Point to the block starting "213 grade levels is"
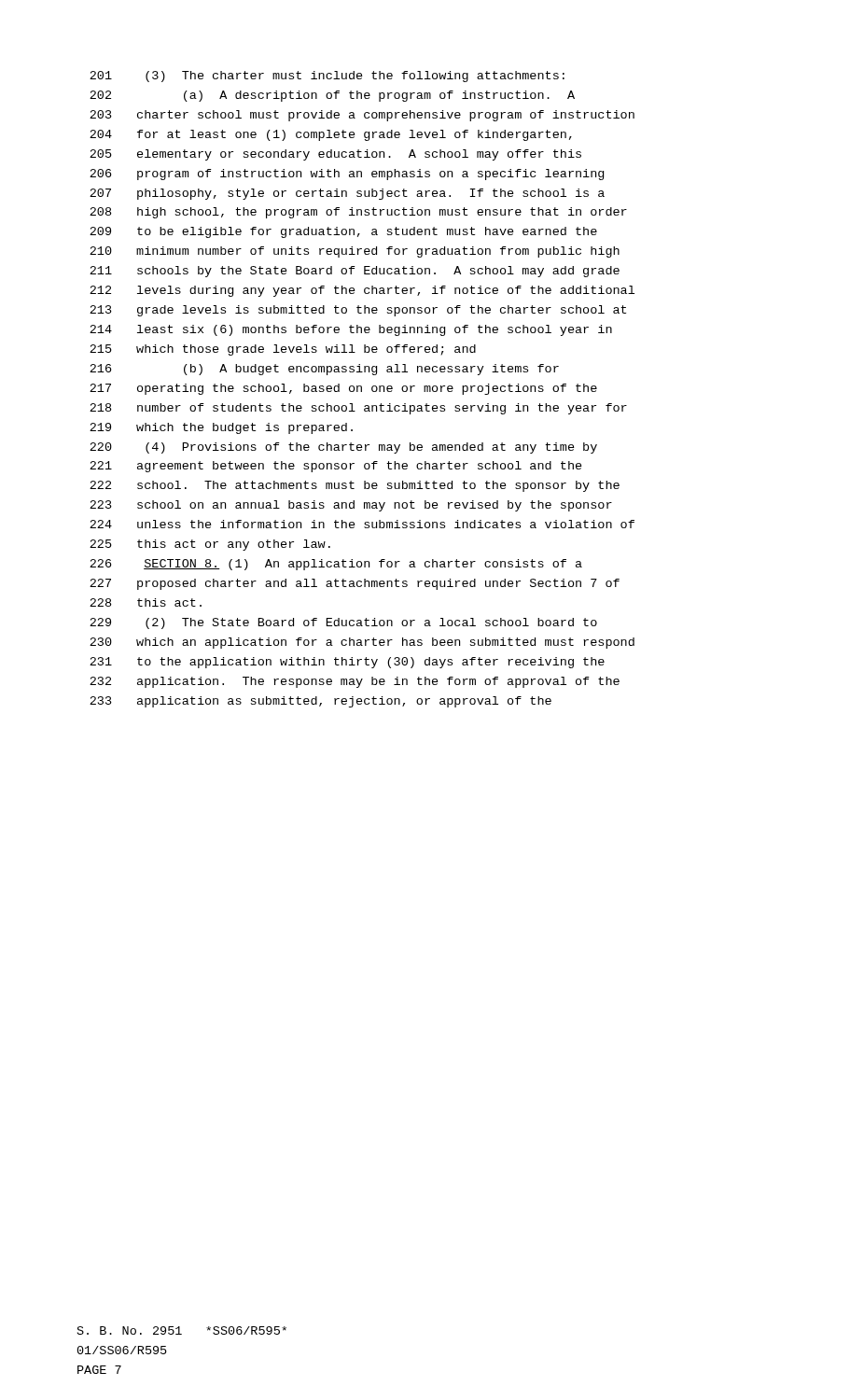Screen dimensions: 1400x850 pyautogui.click(x=352, y=311)
